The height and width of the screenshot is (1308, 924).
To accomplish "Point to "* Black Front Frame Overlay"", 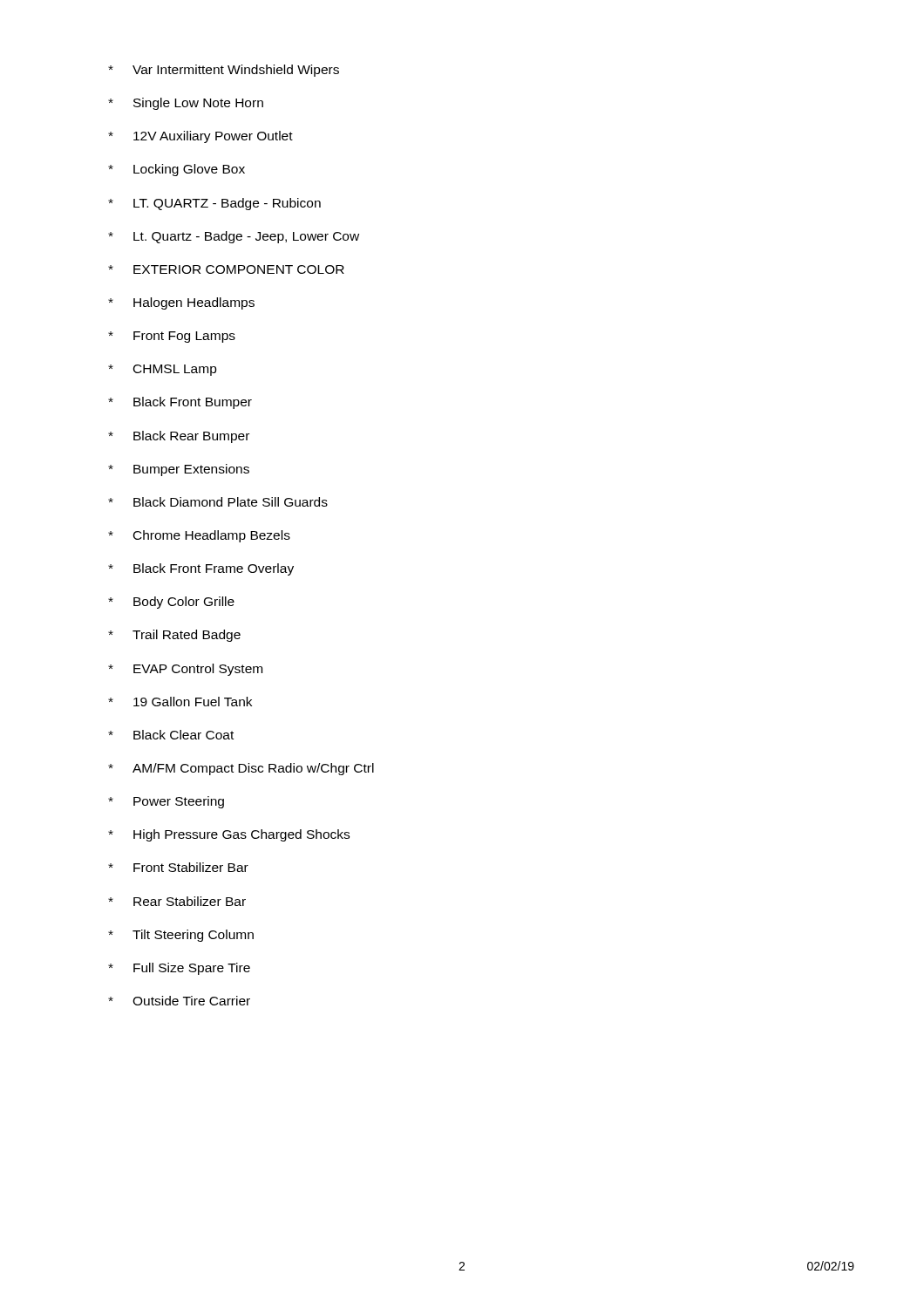I will click(x=201, y=569).
